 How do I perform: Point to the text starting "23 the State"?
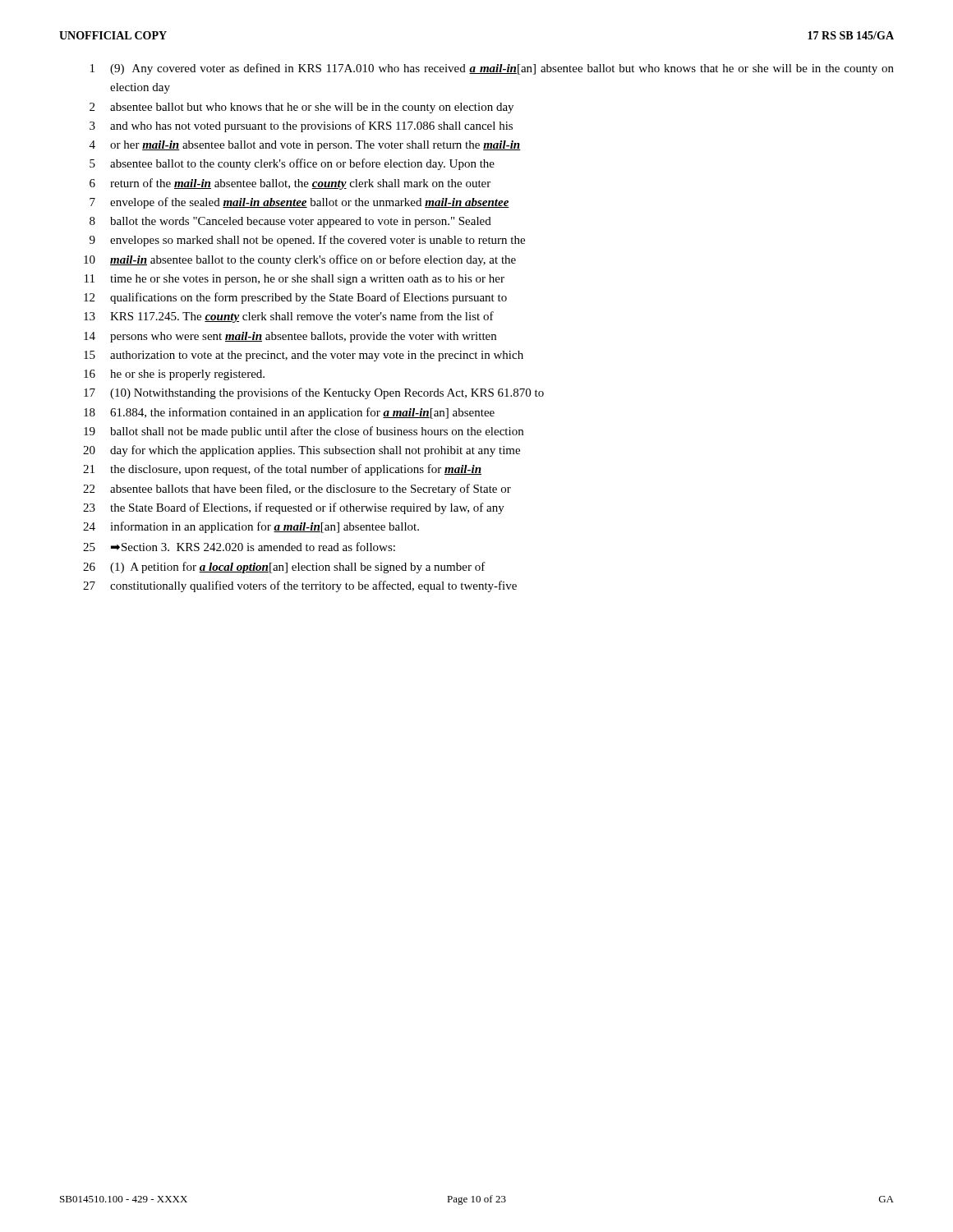(x=476, y=508)
